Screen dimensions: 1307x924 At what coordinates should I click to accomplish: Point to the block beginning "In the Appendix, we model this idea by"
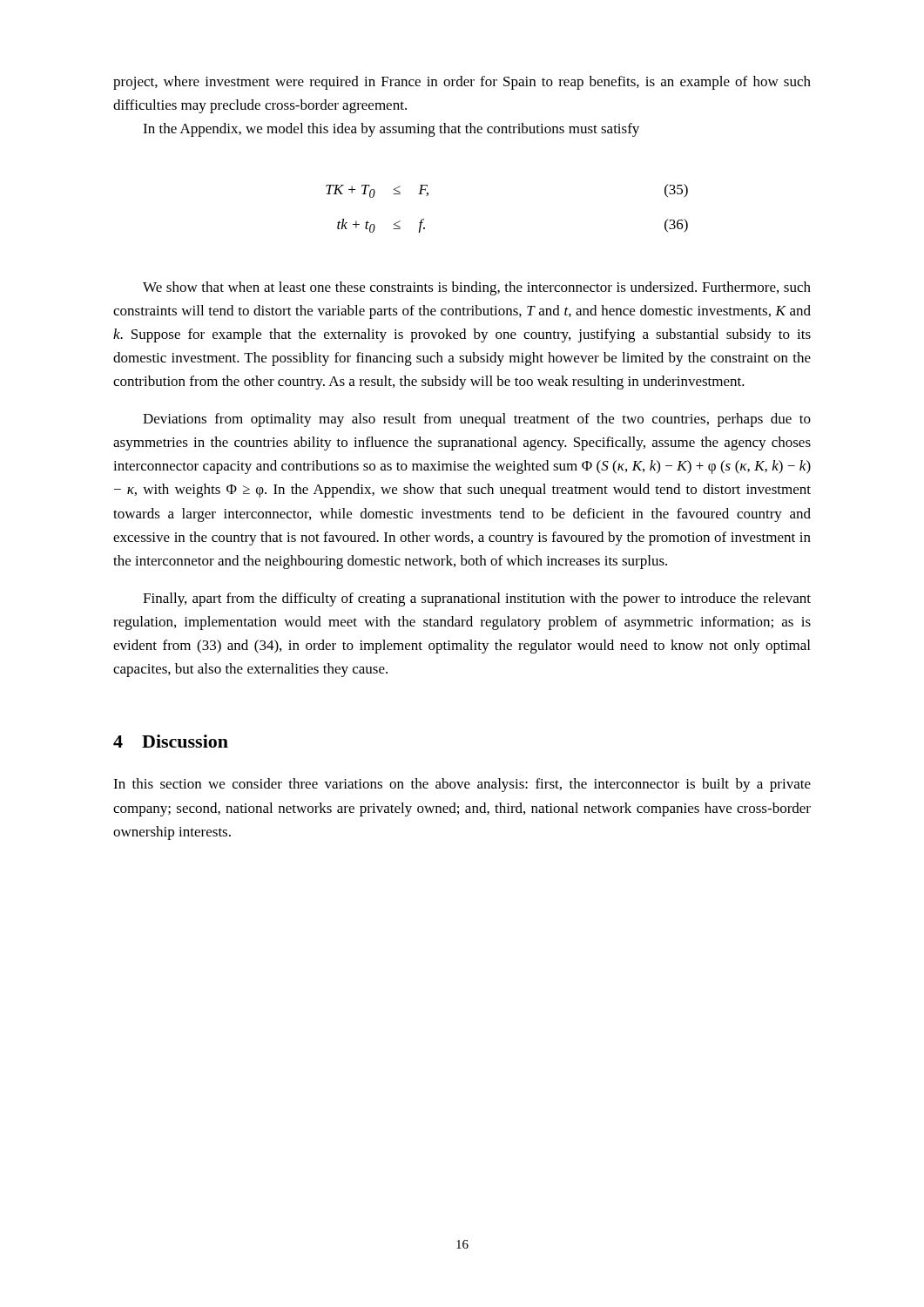391,129
